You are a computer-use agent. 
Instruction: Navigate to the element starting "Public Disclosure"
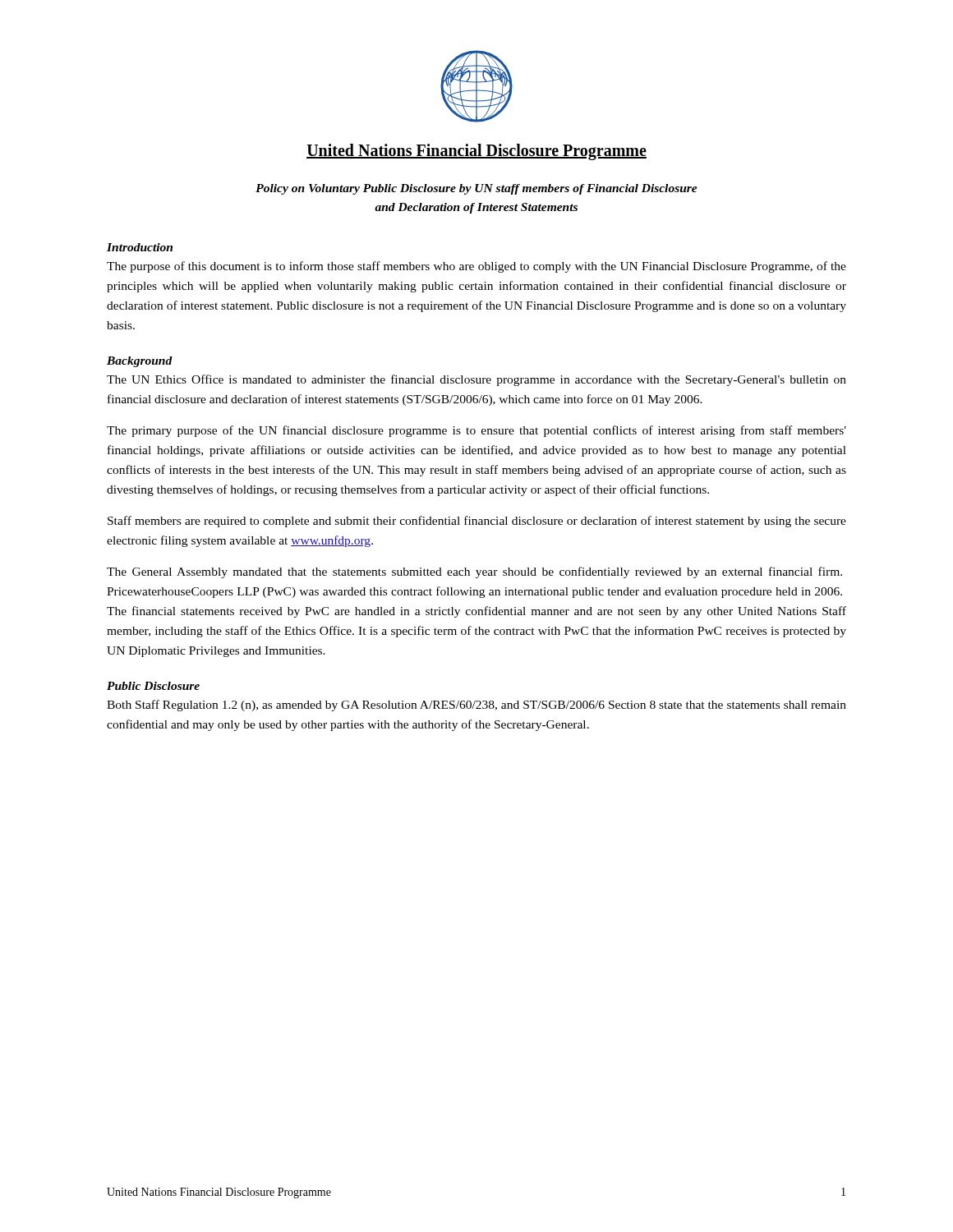(153, 685)
